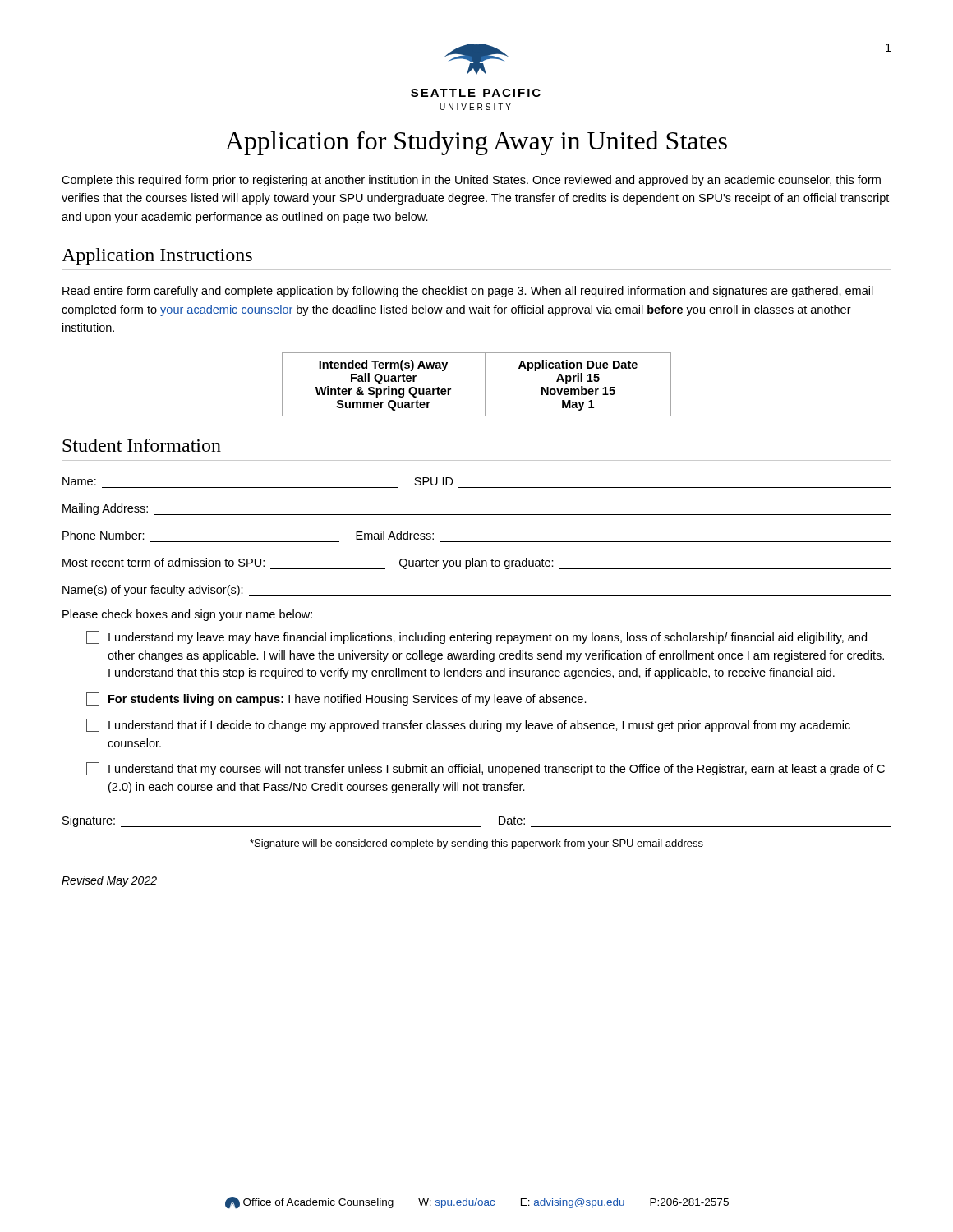This screenshot has width=953, height=1232.
Task: Where is the passage that starts "Read entire form carefully and complete application by"?
Action: point(468,310)
